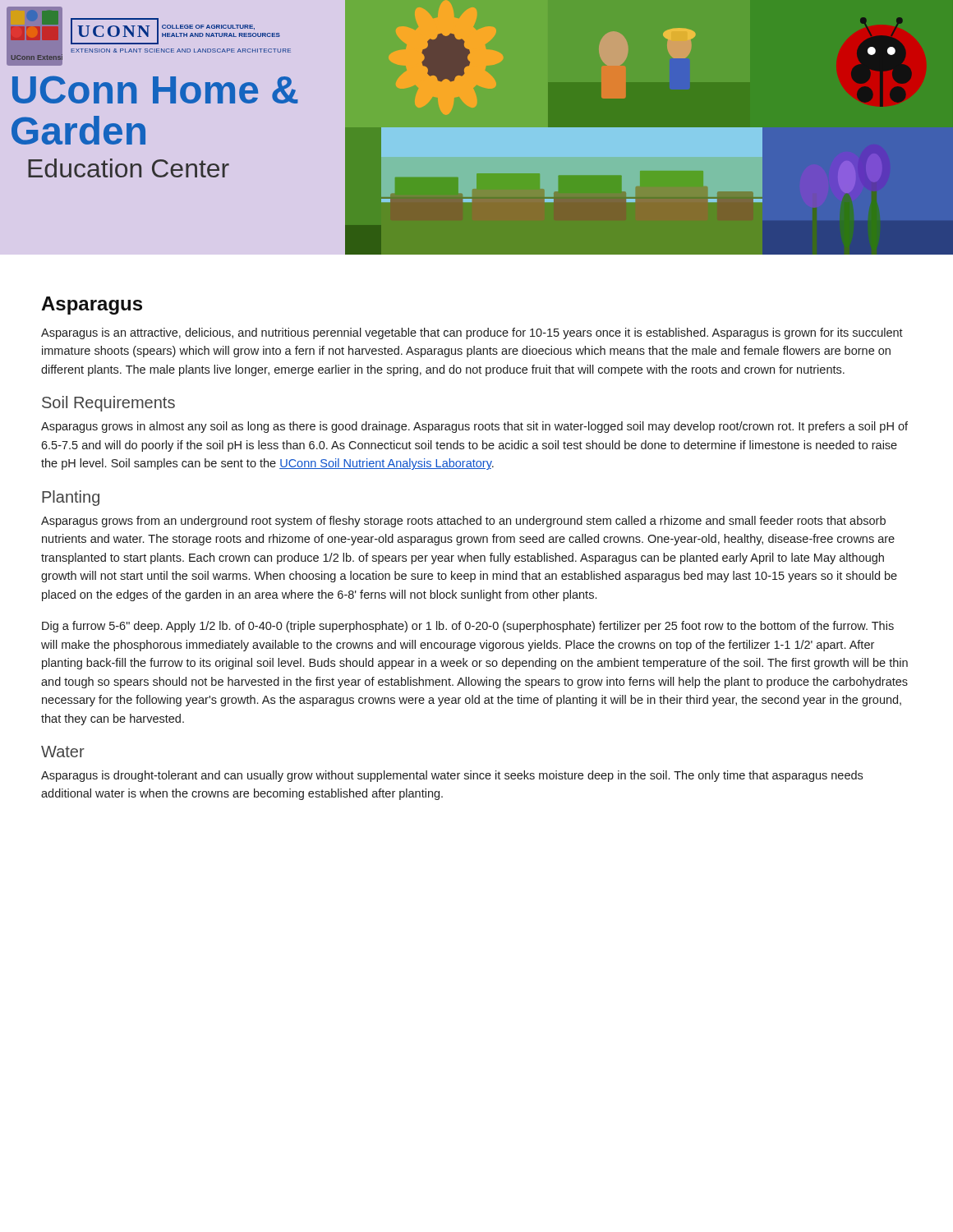Click on the element starting "Asparagus grows from an underground root"

click(476, 558)
